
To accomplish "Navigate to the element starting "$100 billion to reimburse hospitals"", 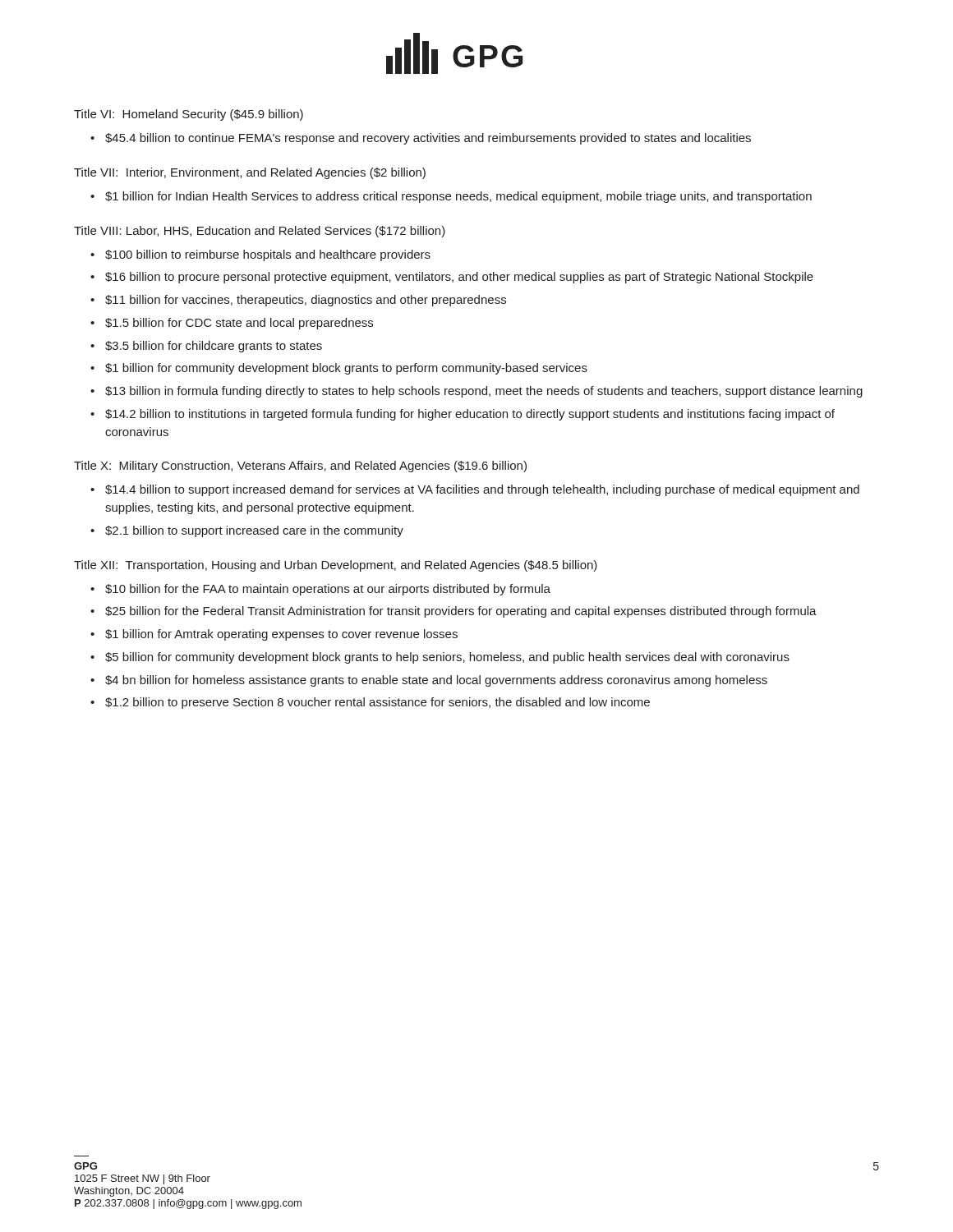I will tap(268, 254).
